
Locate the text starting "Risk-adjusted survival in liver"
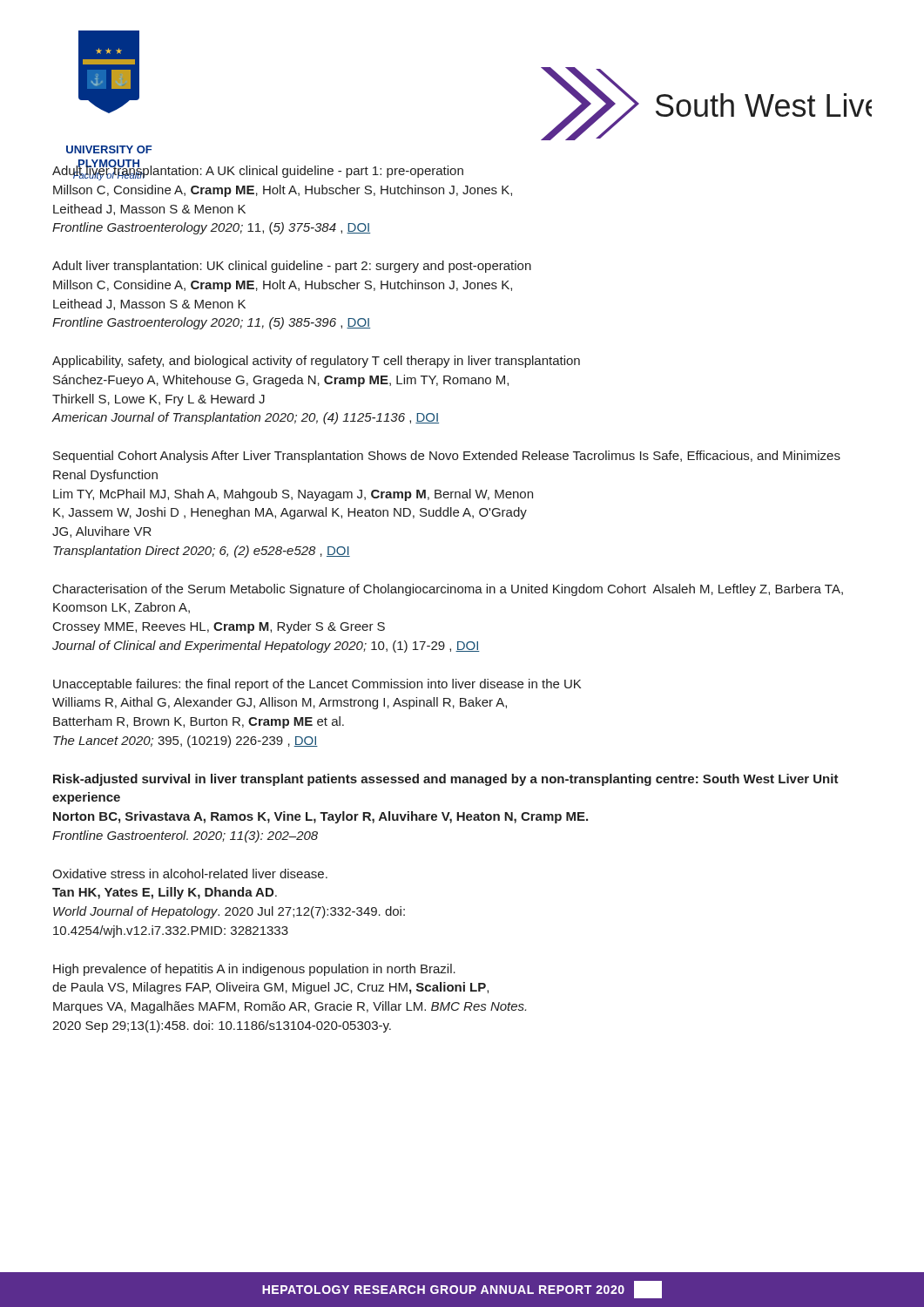462,807
